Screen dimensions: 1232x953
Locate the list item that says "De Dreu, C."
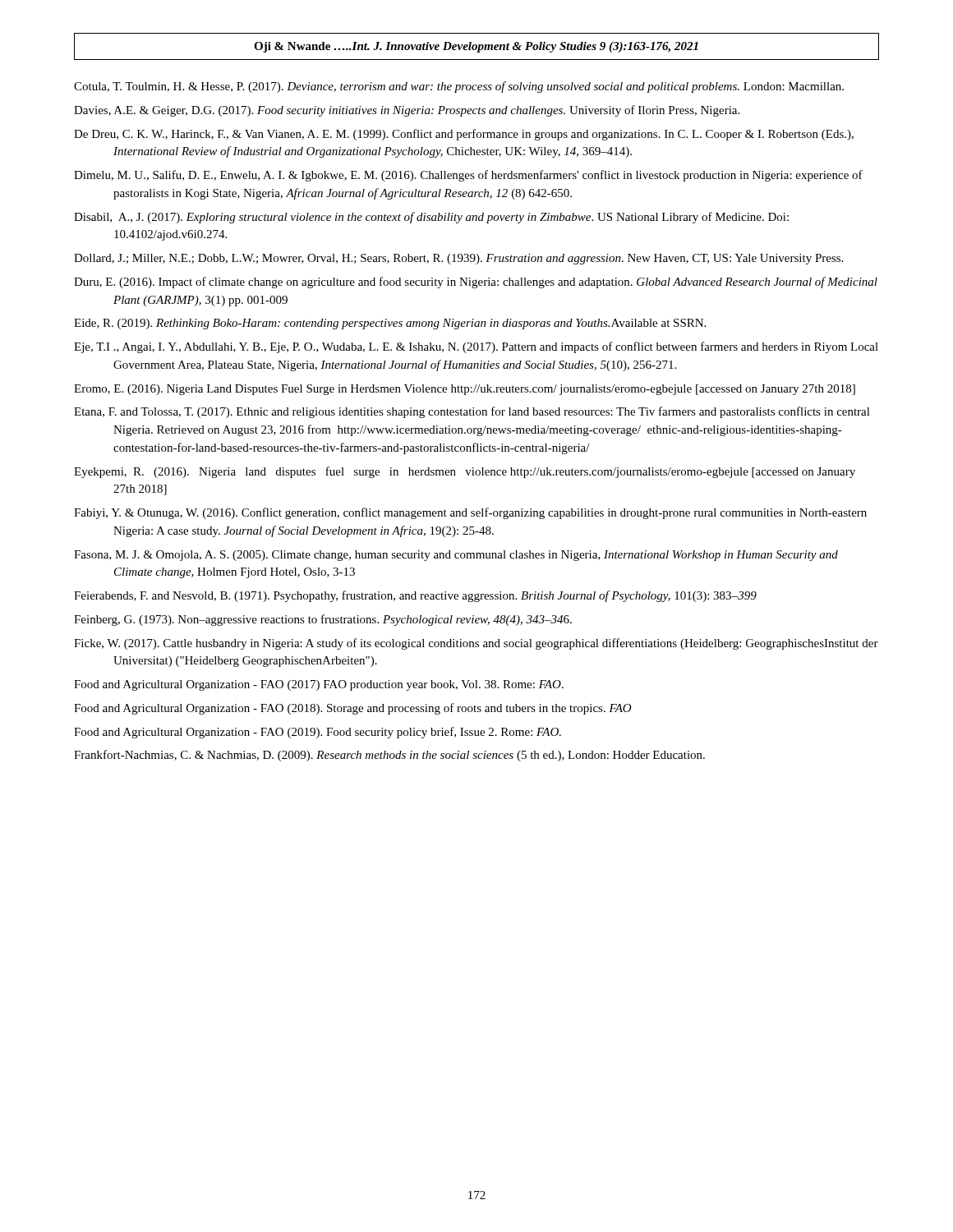click(464, 142)
